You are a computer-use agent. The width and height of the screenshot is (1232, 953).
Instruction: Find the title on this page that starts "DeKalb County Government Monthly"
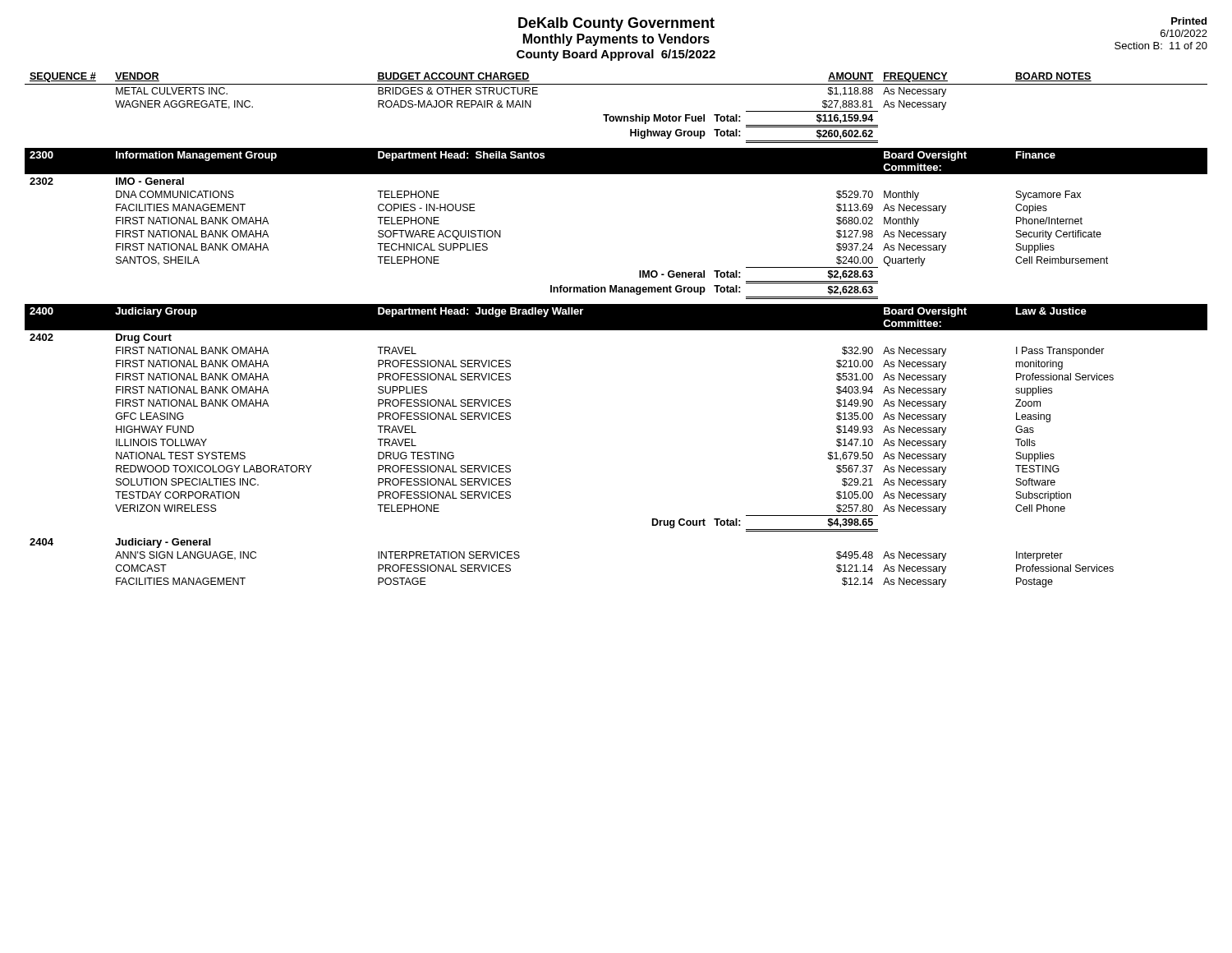616,38
